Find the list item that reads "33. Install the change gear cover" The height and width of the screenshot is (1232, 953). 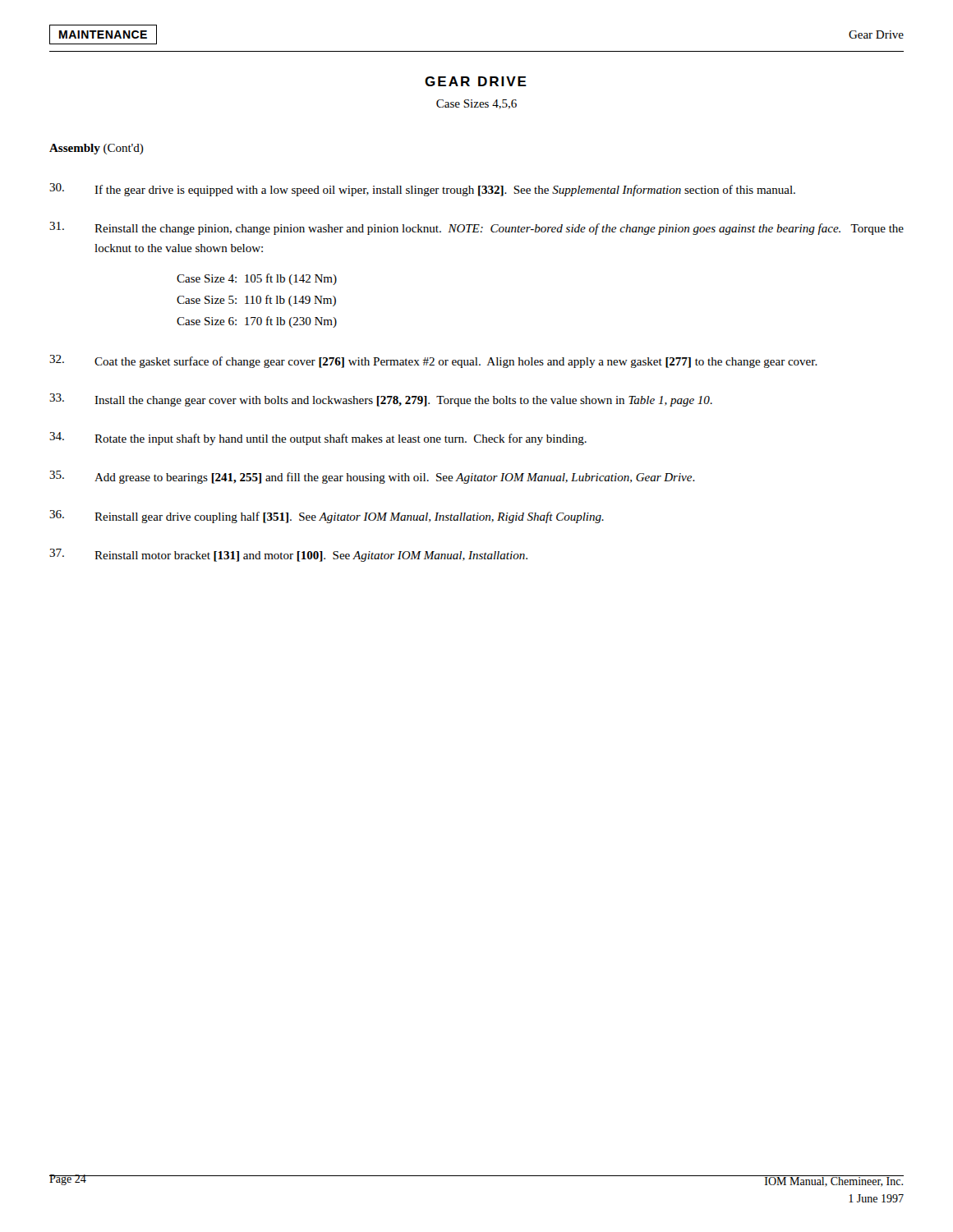476,400
